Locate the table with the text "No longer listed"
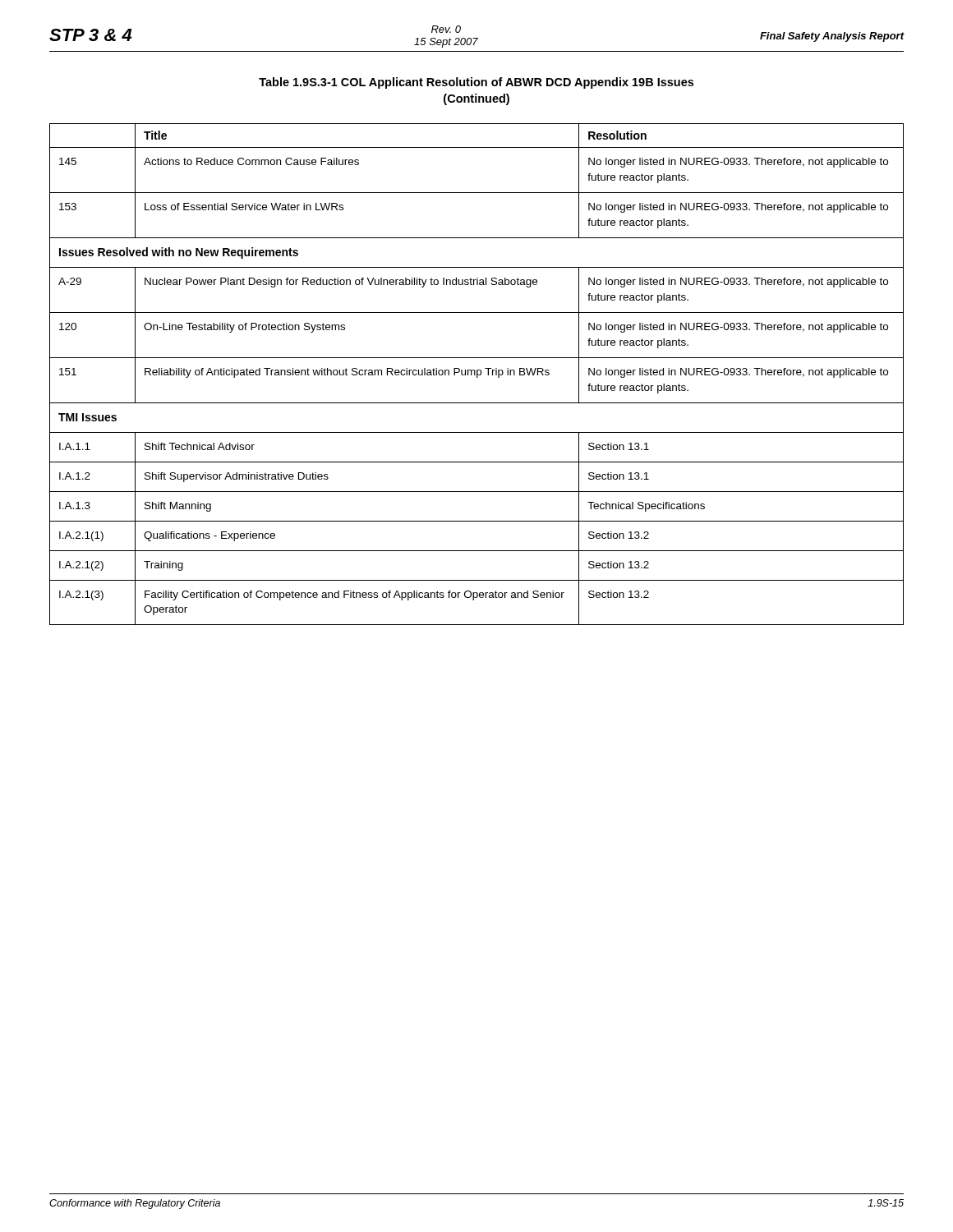This screenshot has height=1232, width=953. tap(476, 374)
